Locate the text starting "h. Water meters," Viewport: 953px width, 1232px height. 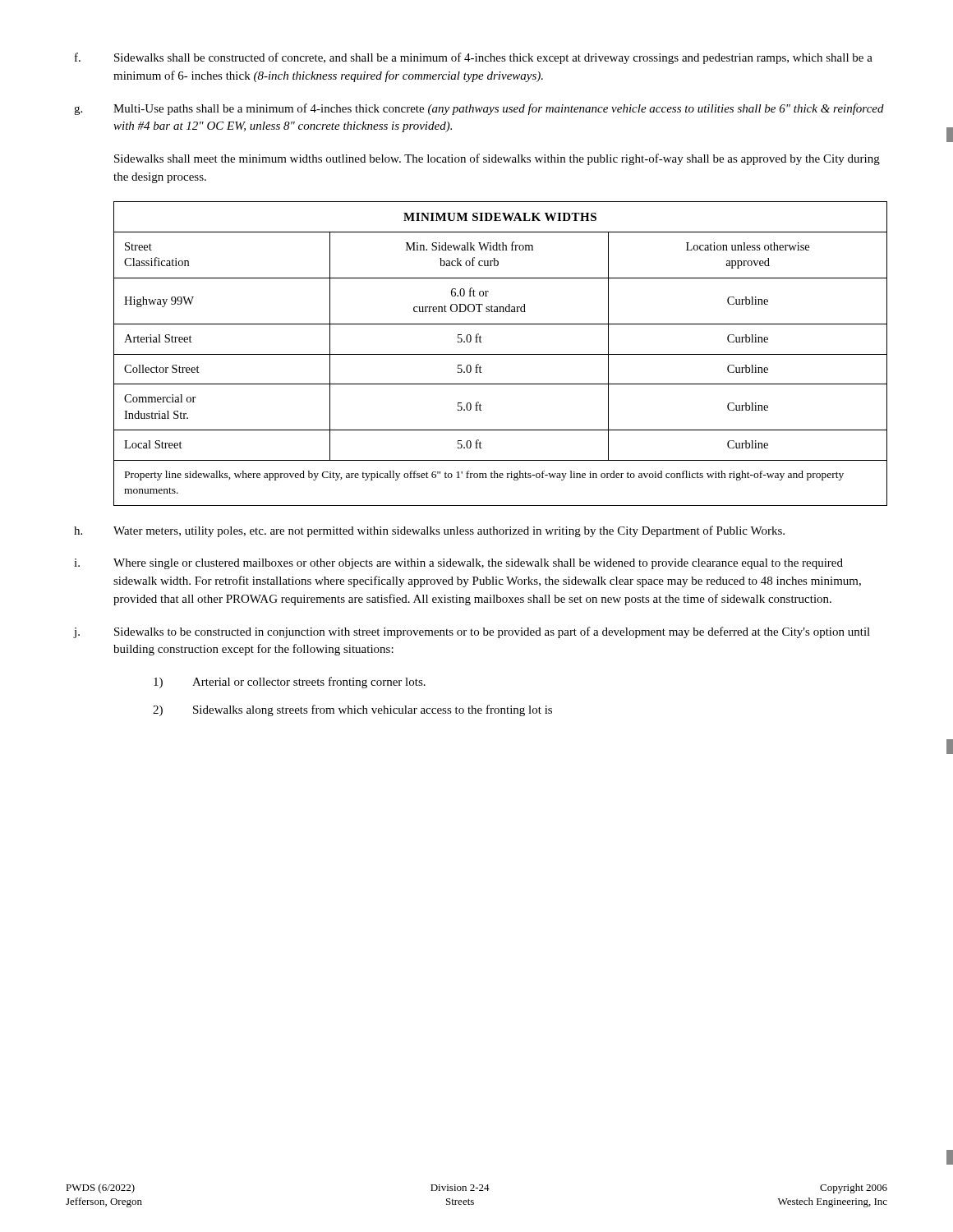click(x=481, y=531)
